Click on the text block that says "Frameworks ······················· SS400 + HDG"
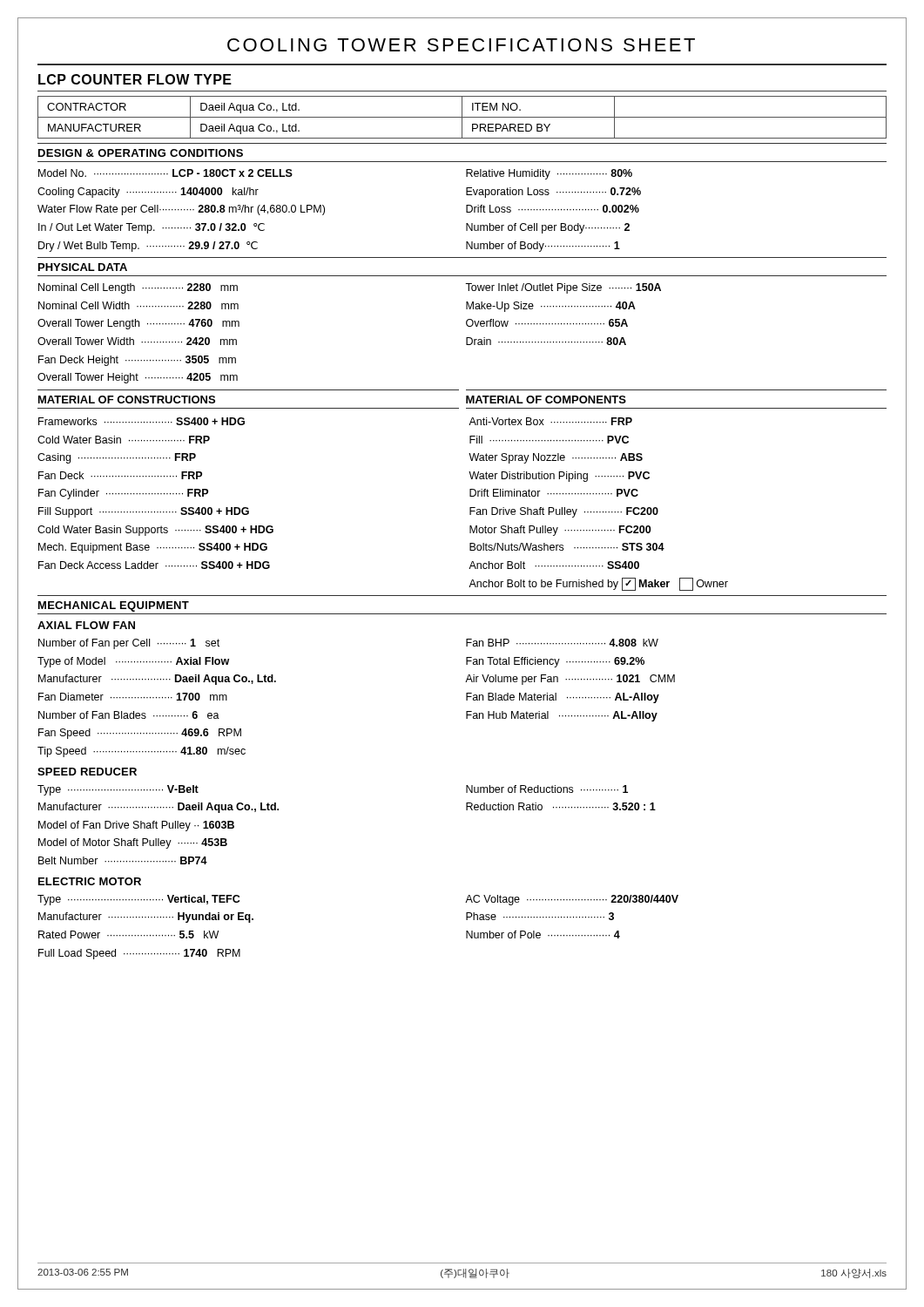 tap(156, 493)
